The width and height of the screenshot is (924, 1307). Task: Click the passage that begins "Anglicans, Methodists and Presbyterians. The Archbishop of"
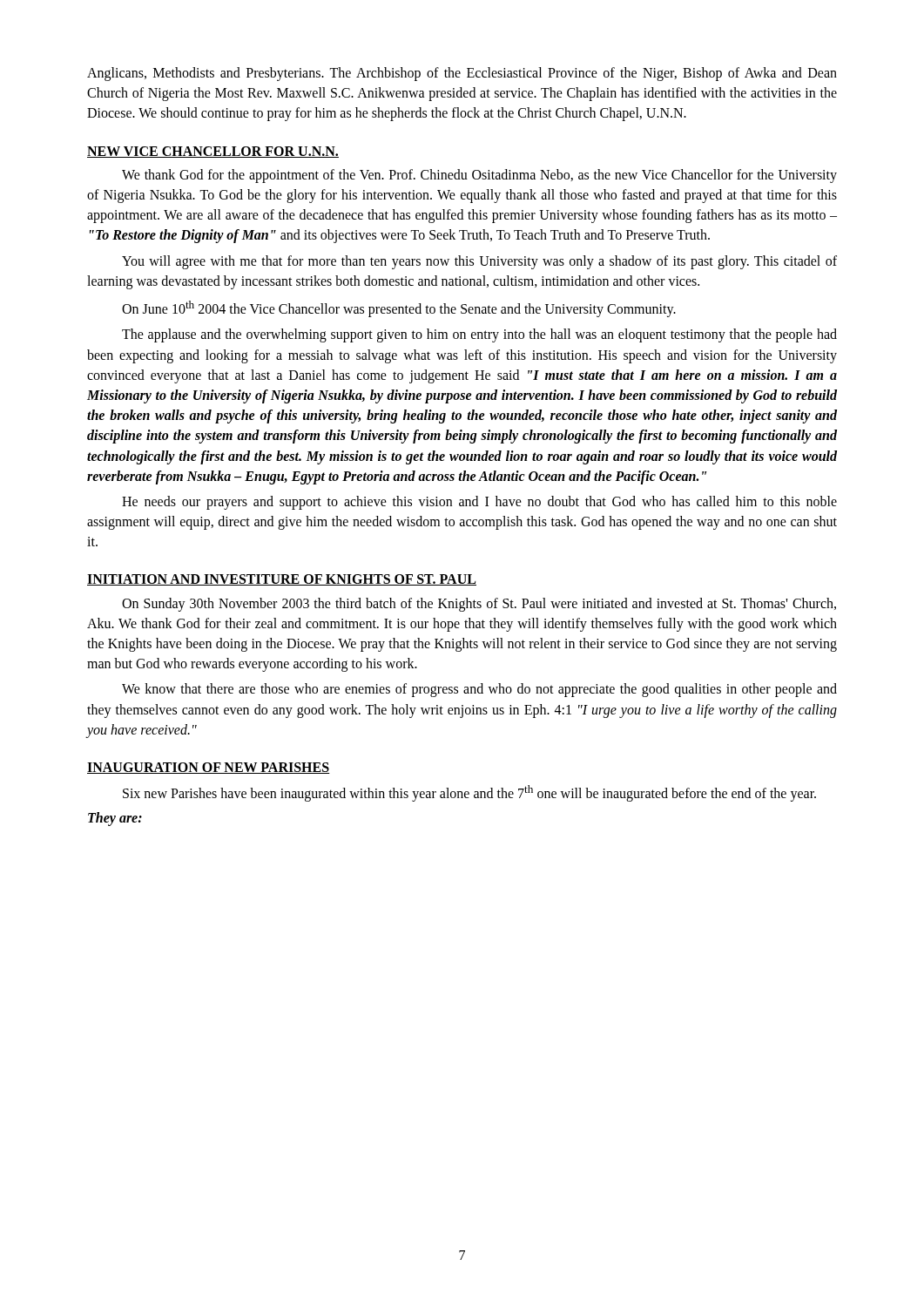click(462, 93)
